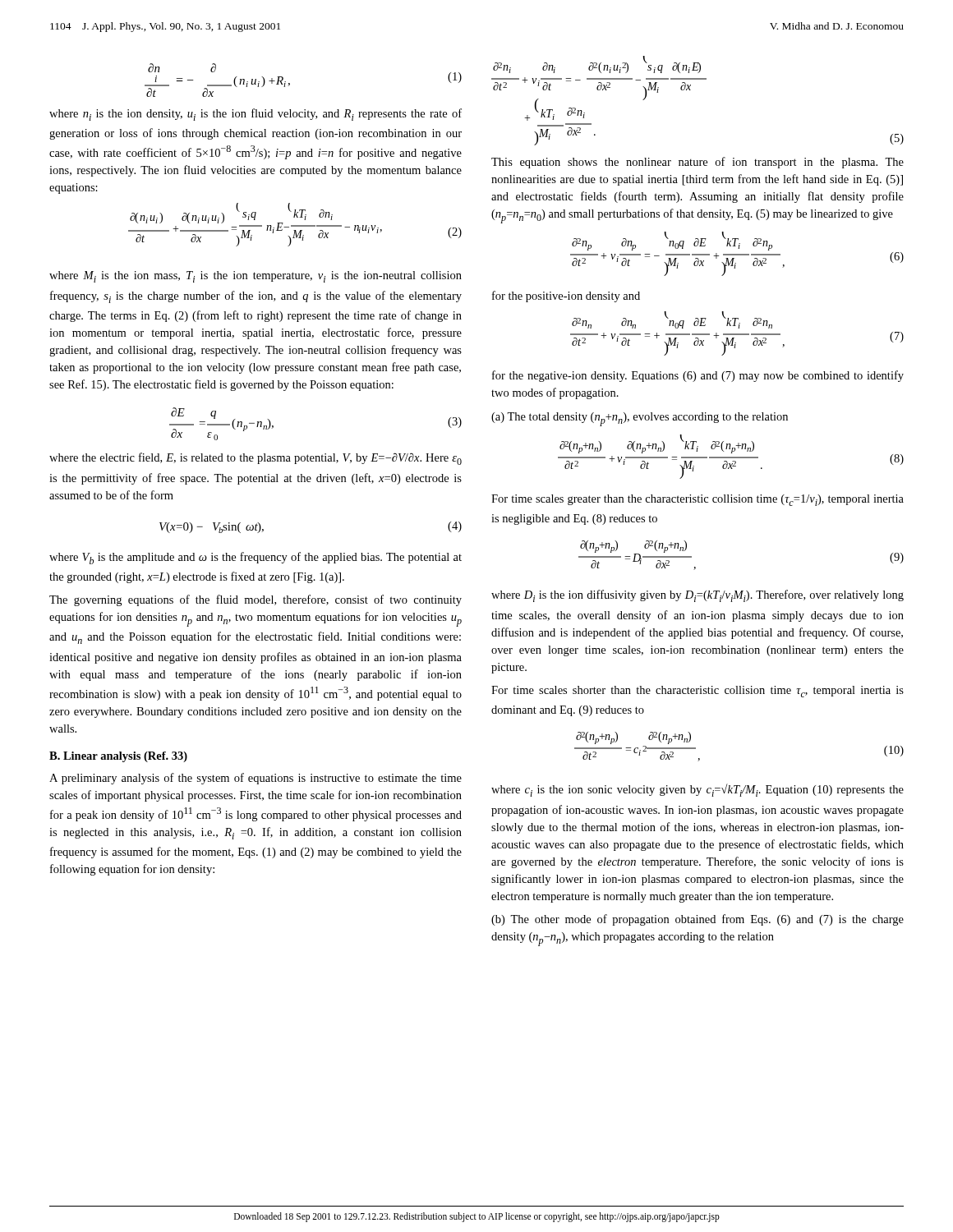Point to the formula beginning "∂ 2 n i ∂t 2 +"
Viewport: 953px width, 1232px height.
pos(597,64)
